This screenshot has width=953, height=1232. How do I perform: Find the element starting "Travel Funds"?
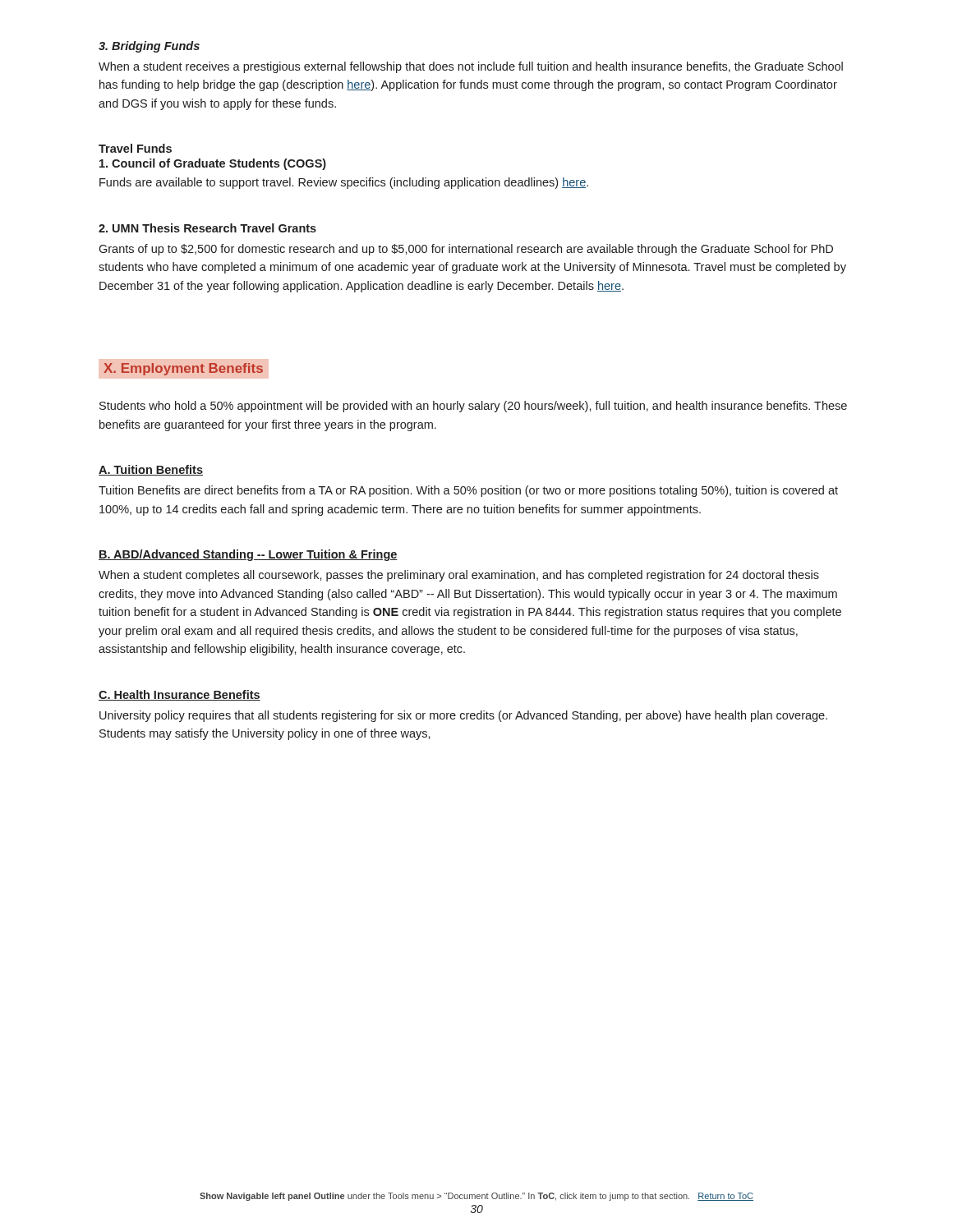pyautogui.click(x=135, y=149)
